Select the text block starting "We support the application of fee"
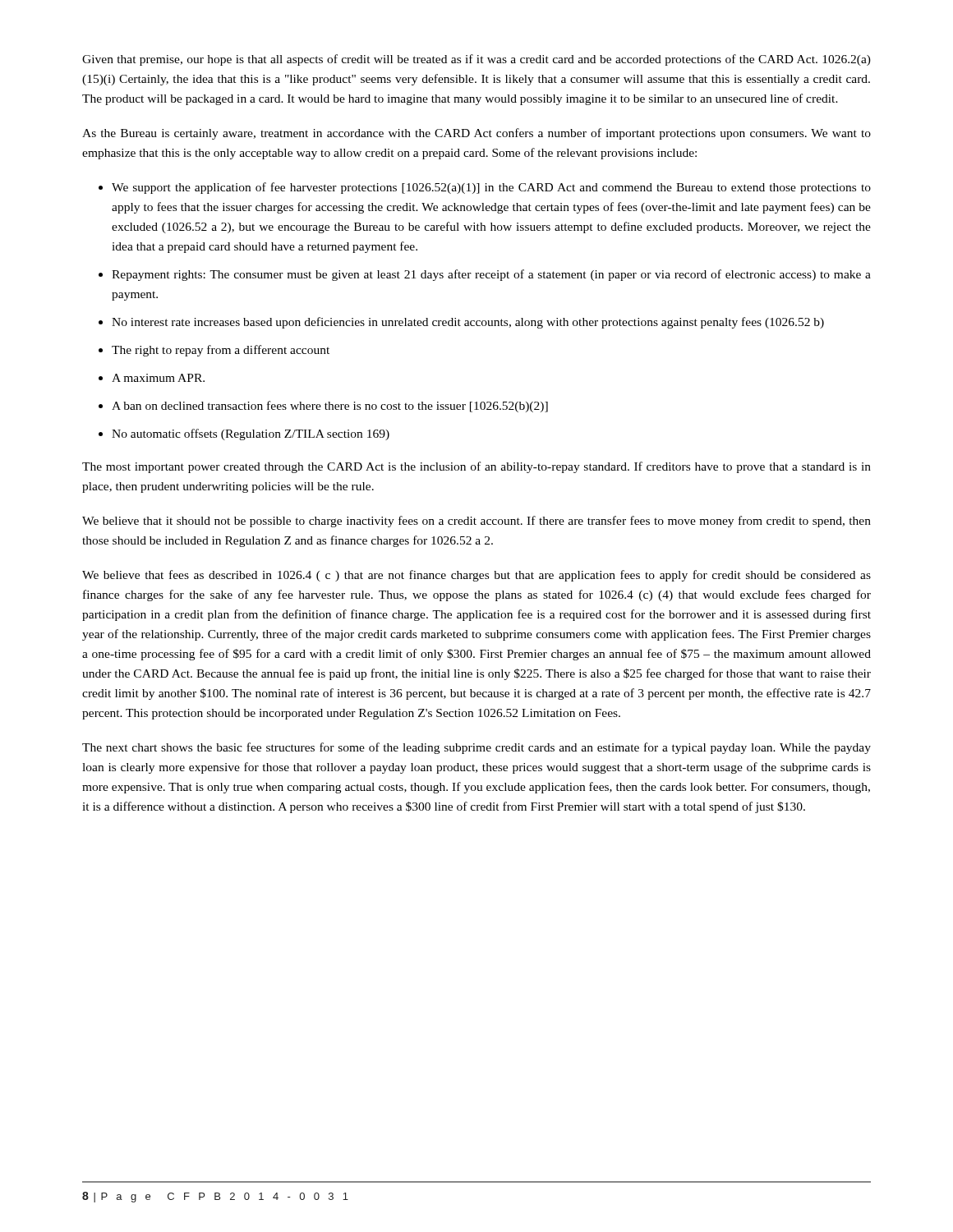Screen dimensions: 1232x953 (491, 217)
